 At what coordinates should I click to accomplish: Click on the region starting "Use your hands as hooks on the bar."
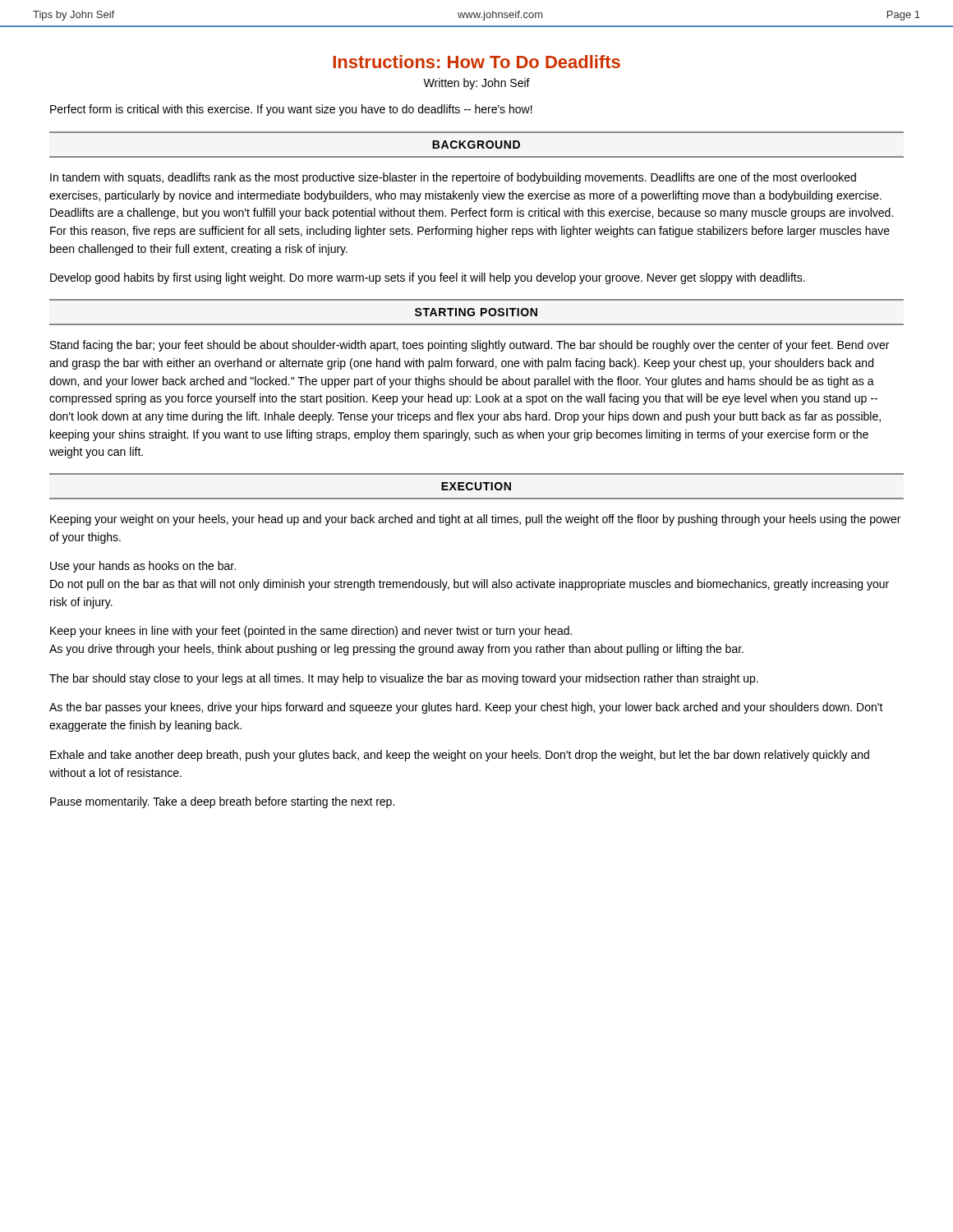[x=469, y=584]
